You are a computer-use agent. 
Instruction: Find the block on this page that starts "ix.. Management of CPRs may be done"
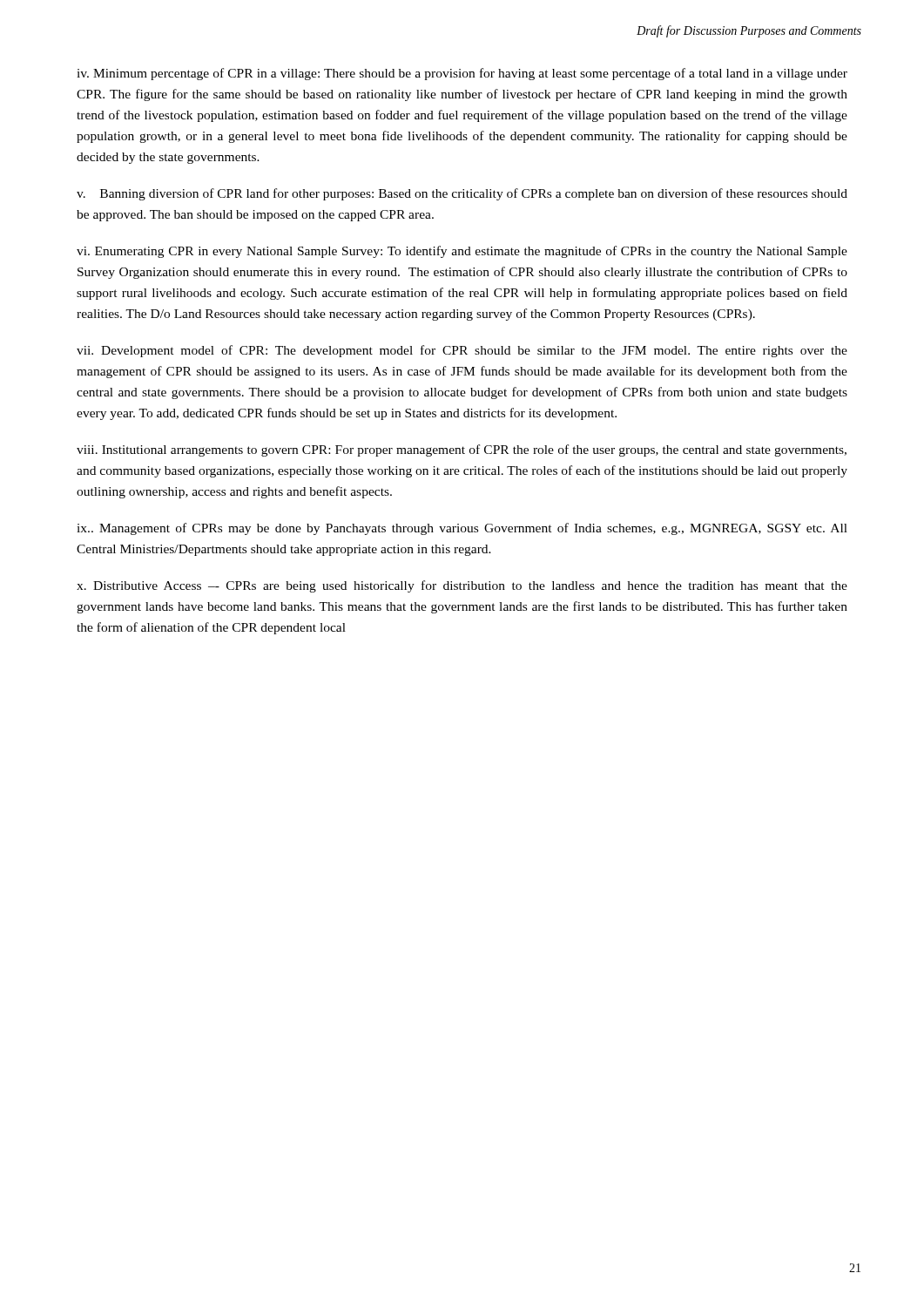point(462,538)
